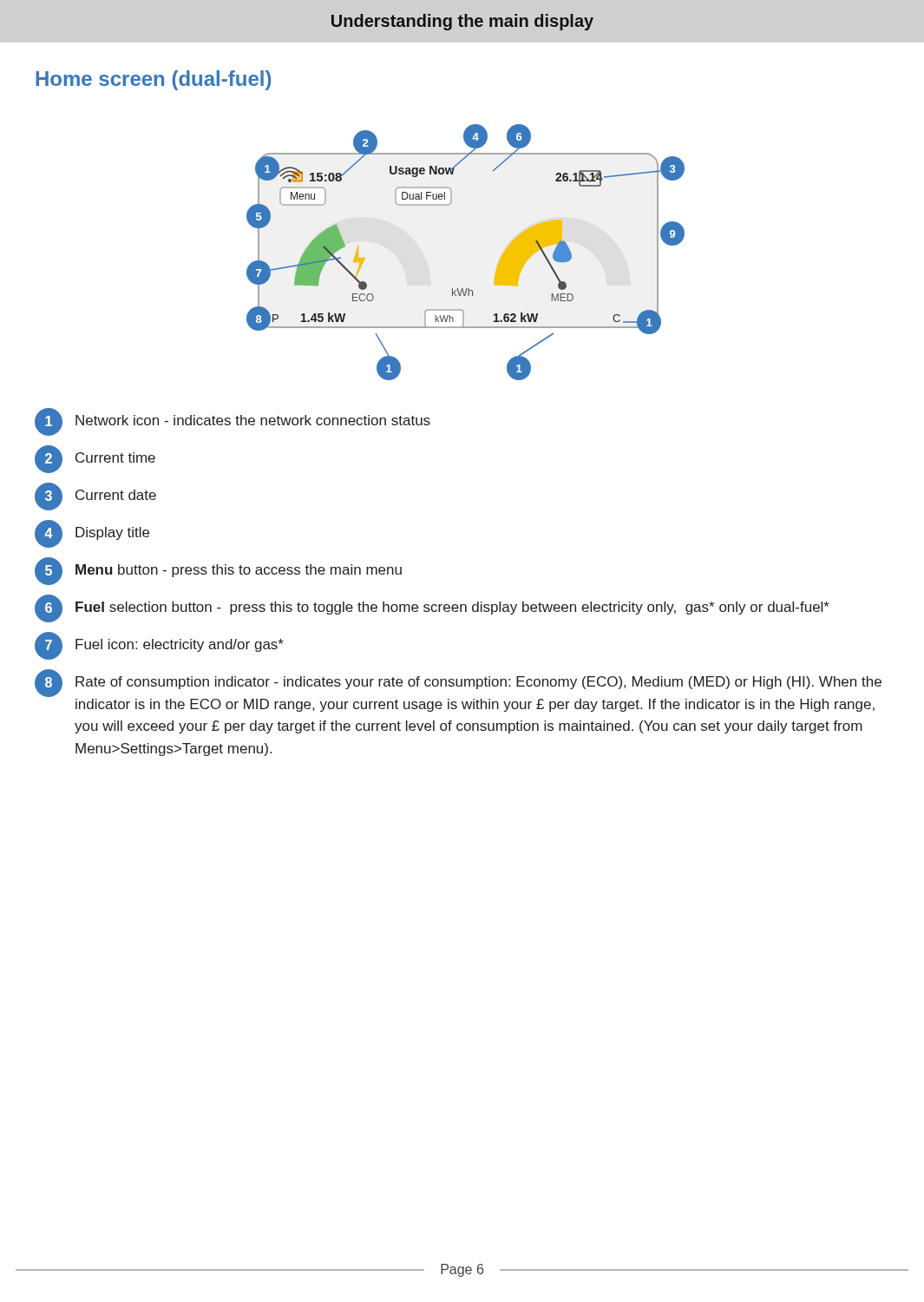Viewport: 924px width, 1302px height.
Task: Find the section header that reads "Home screen (dual-fuel)"
Action: 153,79
